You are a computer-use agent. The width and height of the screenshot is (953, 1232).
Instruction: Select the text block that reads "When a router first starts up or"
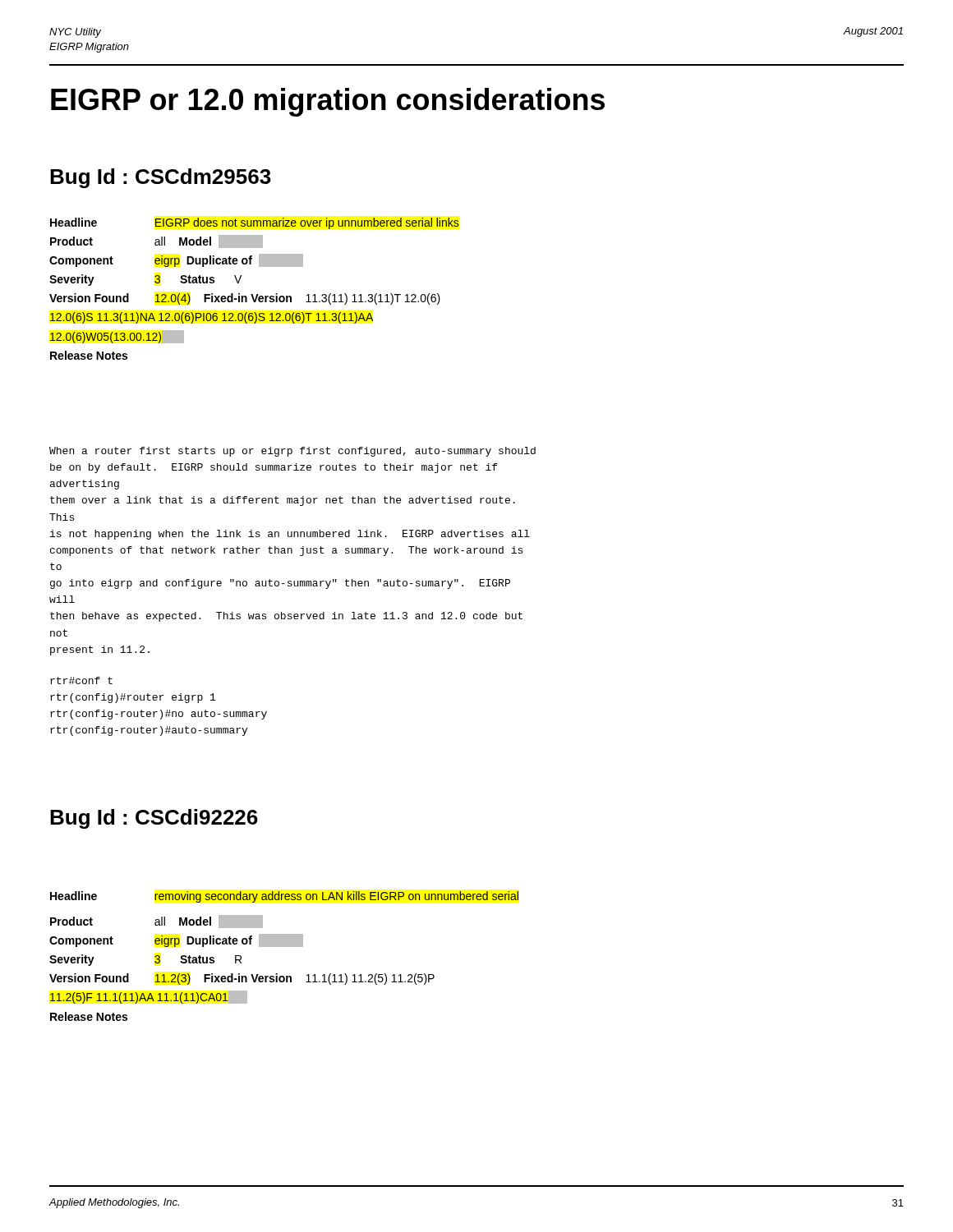pos(476,551)
